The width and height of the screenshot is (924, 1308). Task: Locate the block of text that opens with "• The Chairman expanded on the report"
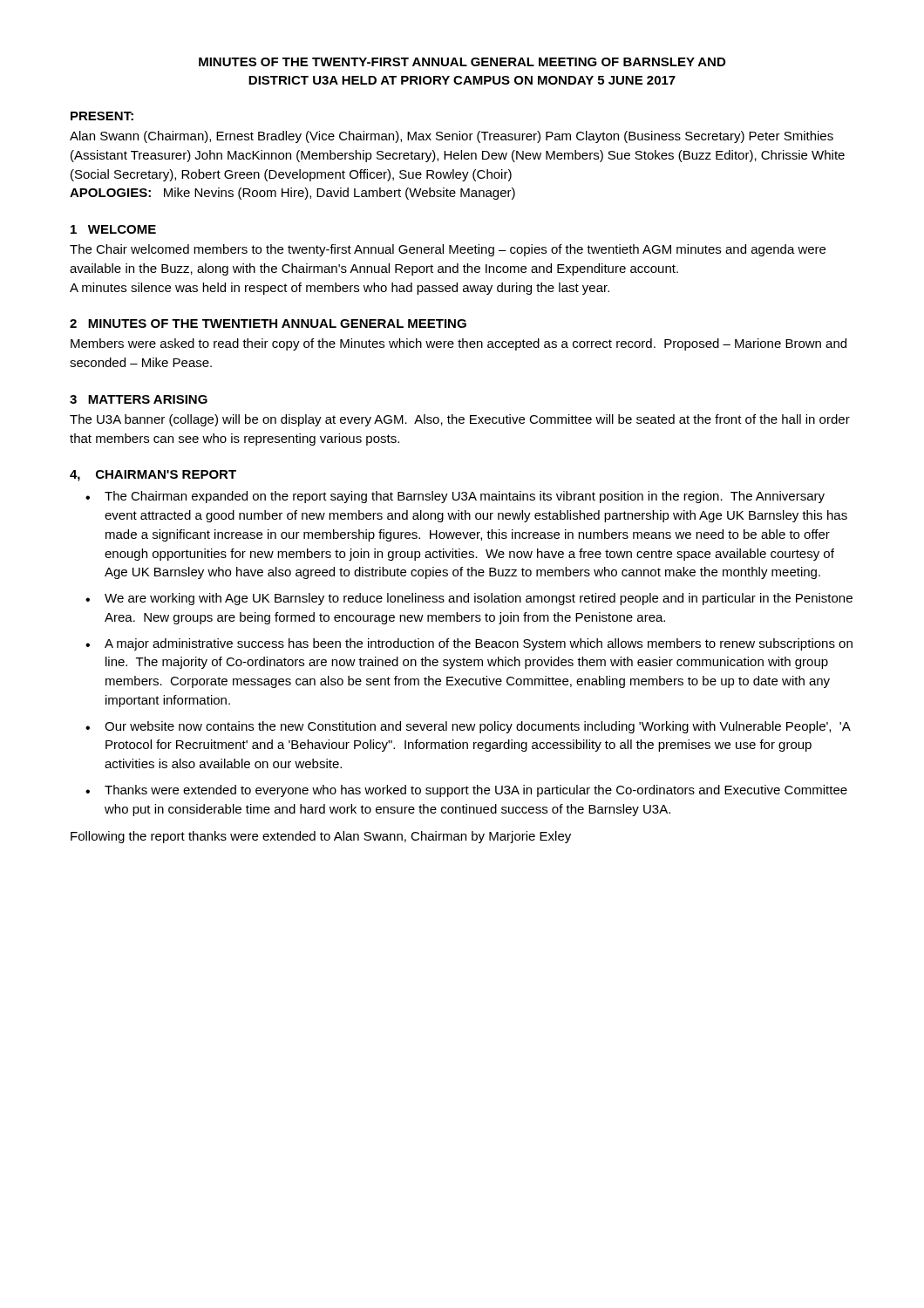[x=470, y=534]
